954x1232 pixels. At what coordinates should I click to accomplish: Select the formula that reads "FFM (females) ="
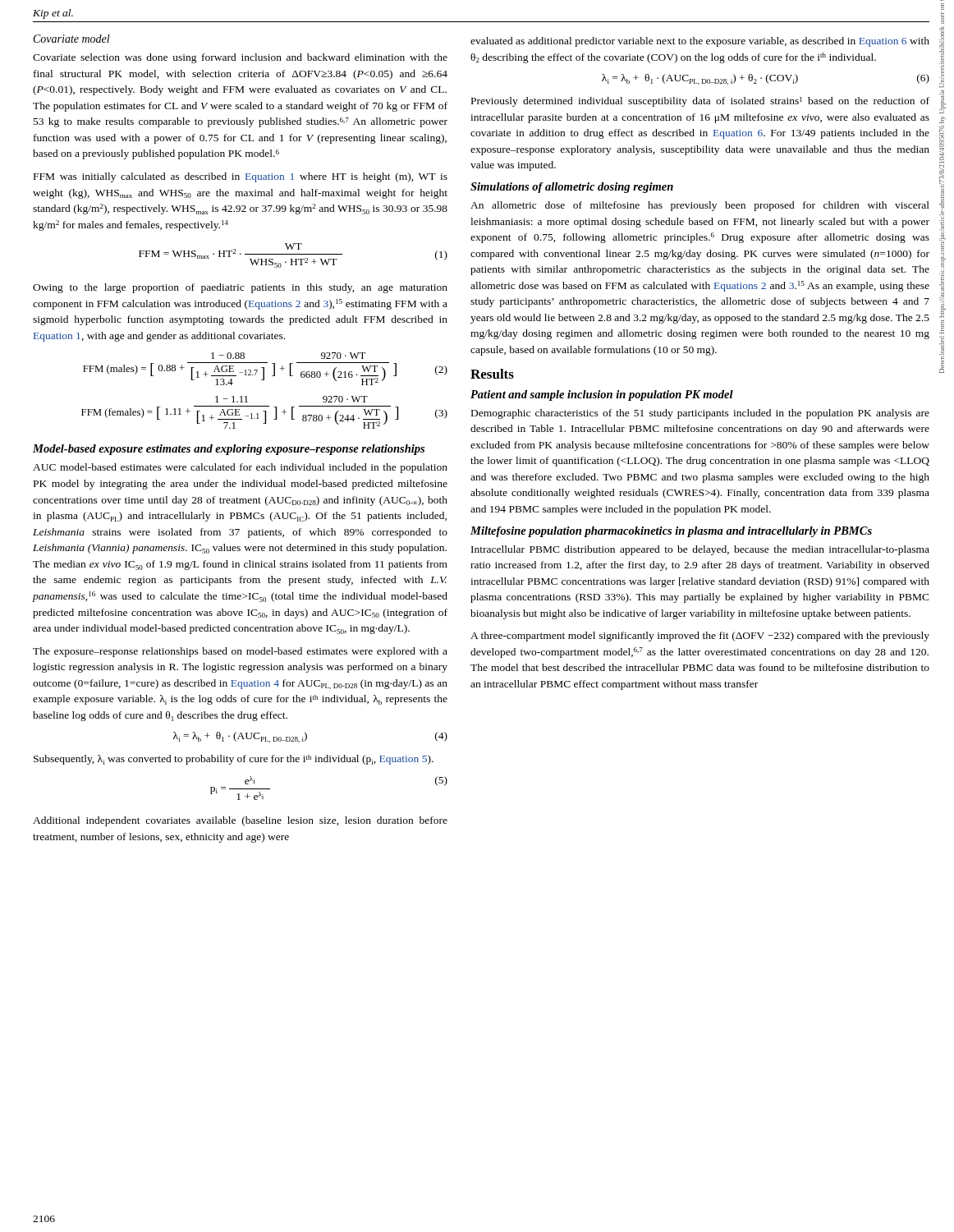click(x=240, y=413)
